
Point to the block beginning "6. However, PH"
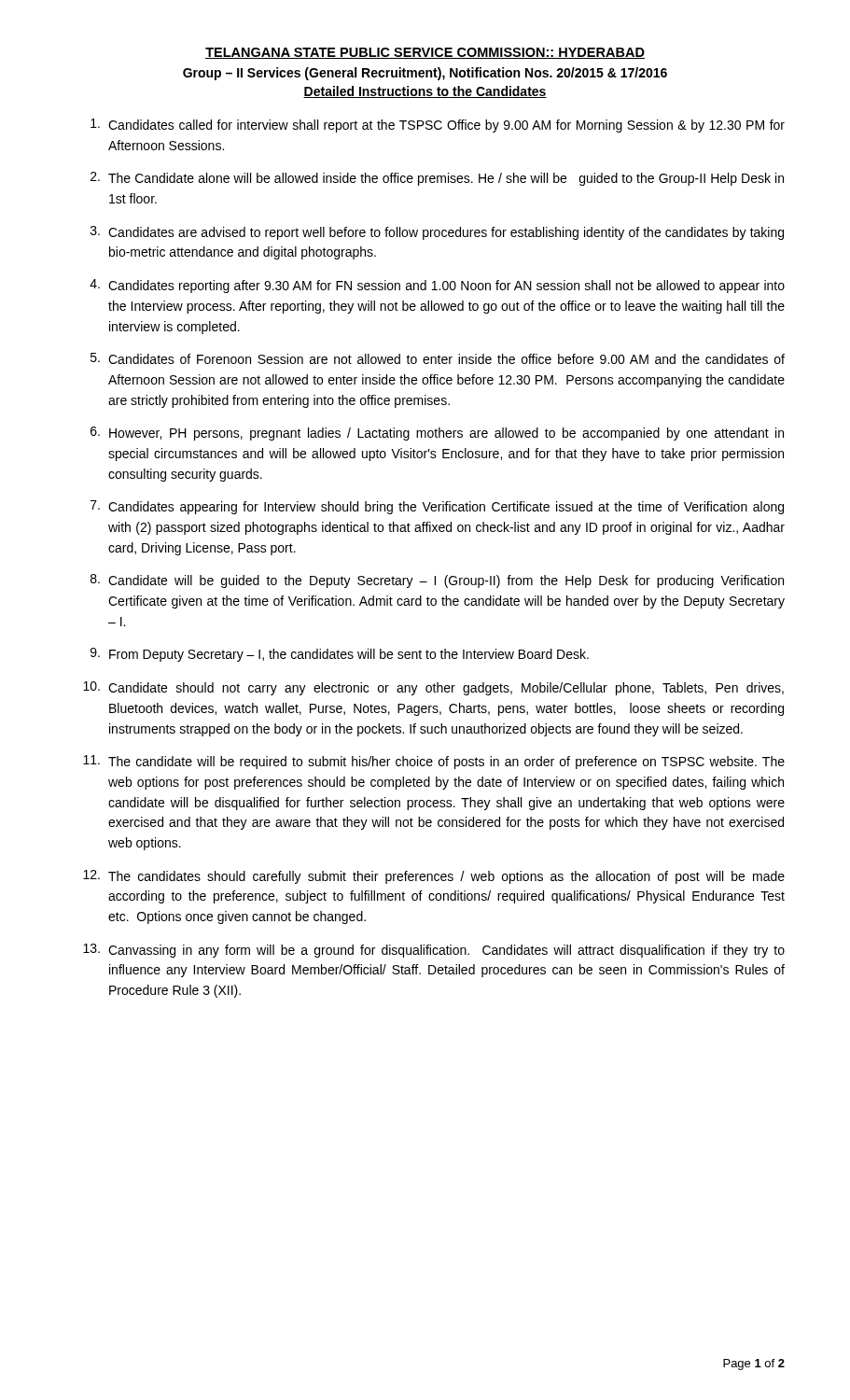coord(425,454)
